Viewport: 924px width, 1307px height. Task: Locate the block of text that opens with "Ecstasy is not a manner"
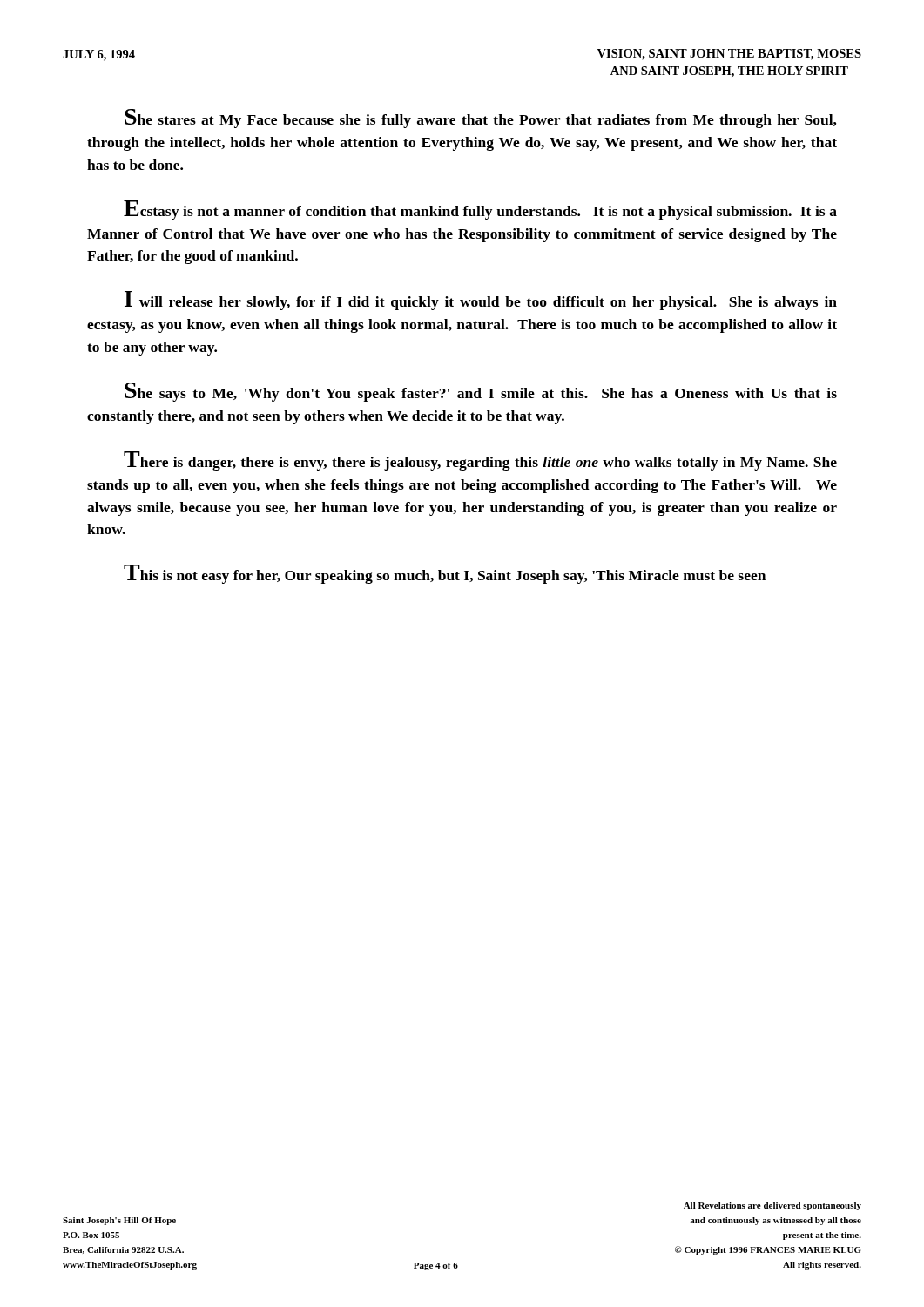coord(462,230)
